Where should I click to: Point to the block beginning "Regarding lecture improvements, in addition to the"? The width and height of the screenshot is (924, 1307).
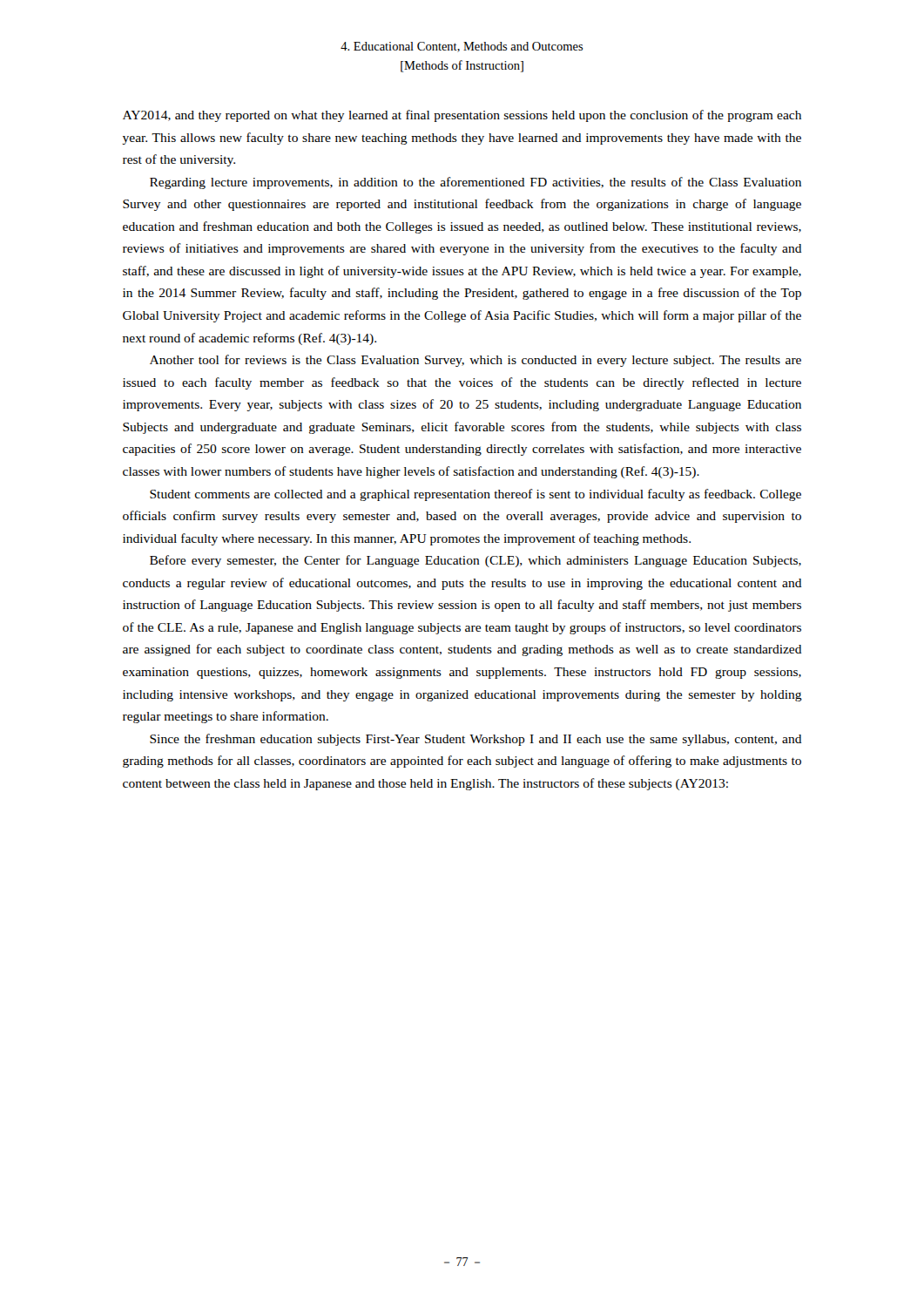[x=462, y=259]
